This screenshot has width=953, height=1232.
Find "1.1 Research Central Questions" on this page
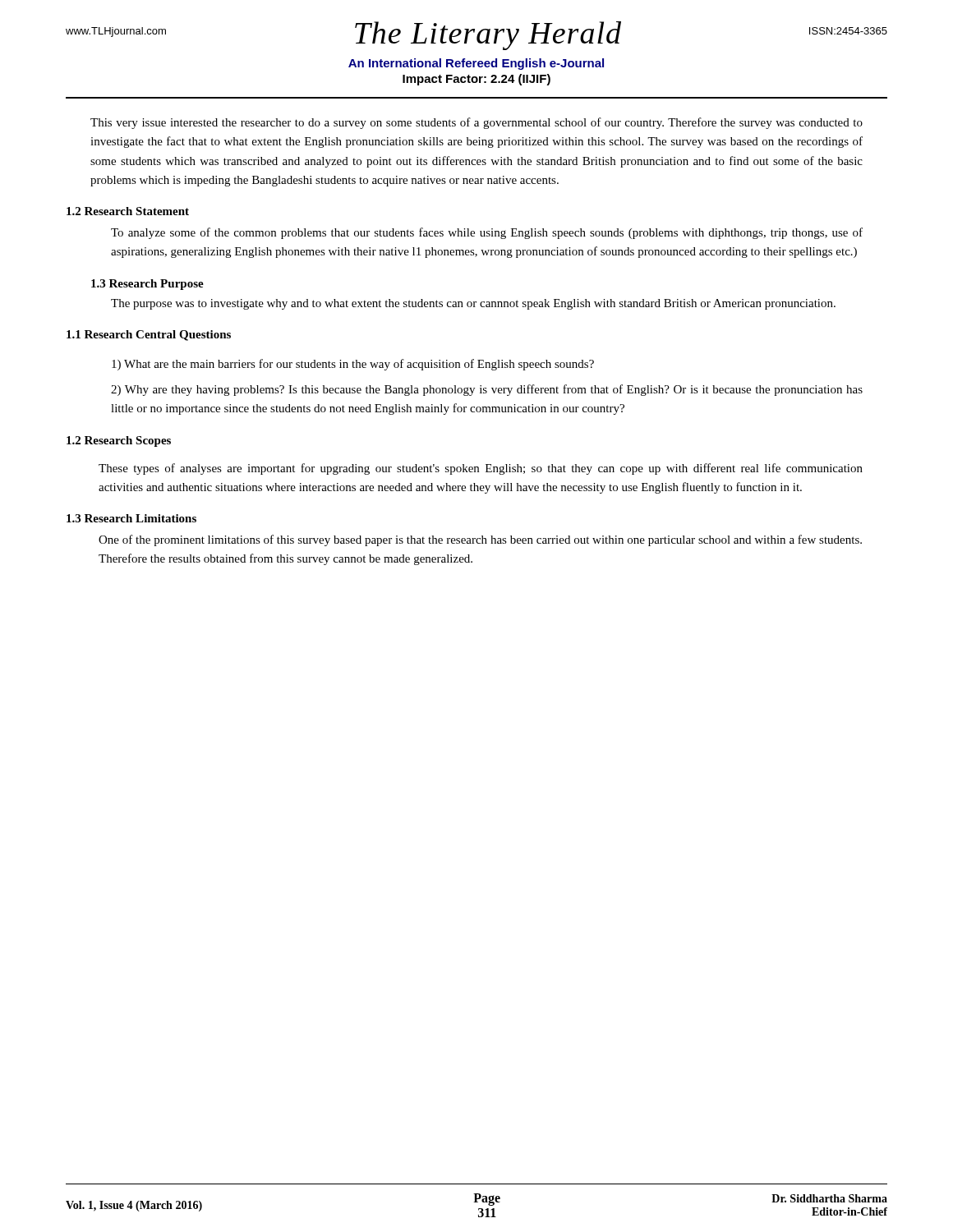pos(148,334)
